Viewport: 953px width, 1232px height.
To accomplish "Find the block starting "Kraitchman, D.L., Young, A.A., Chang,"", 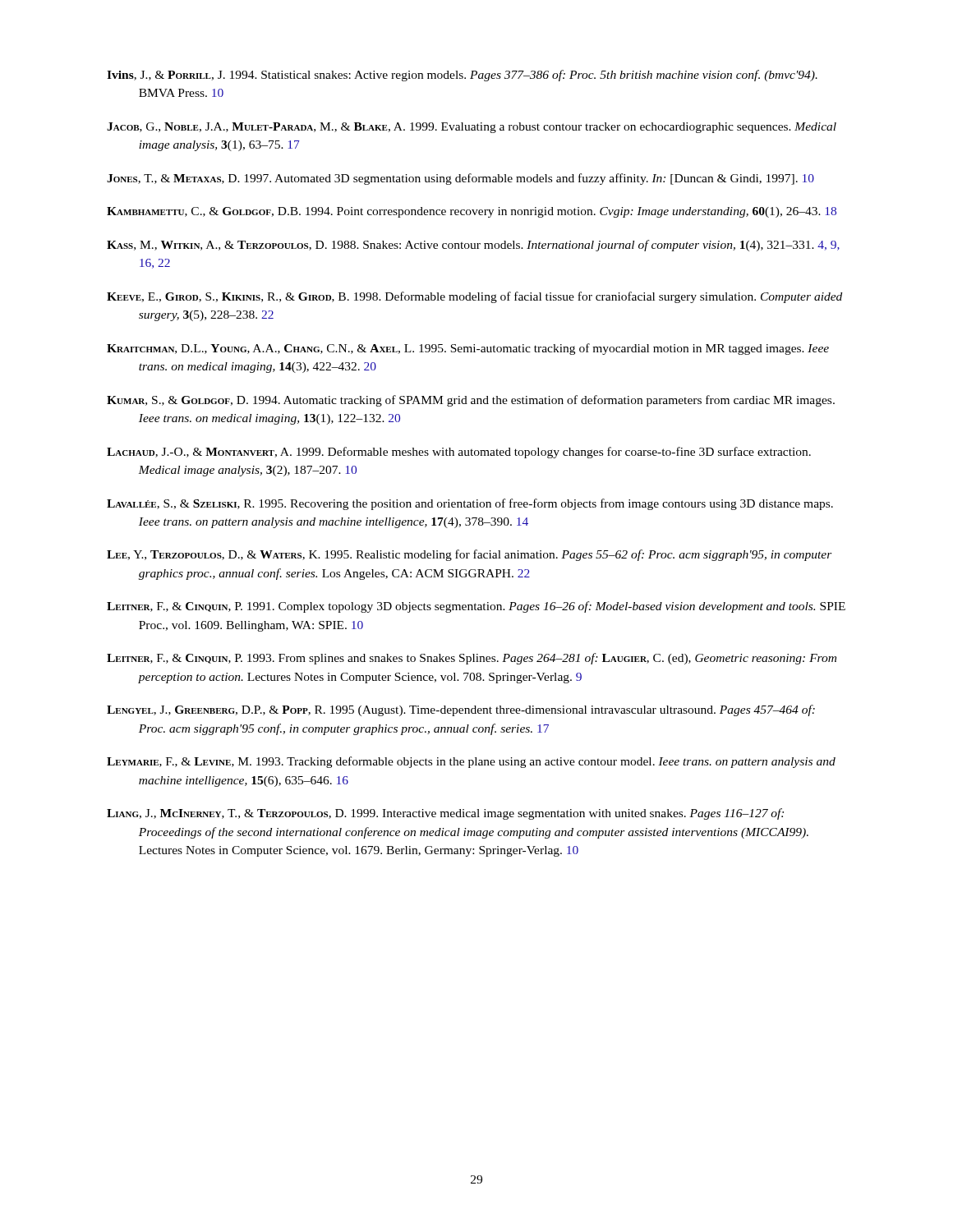I will 468,357.
